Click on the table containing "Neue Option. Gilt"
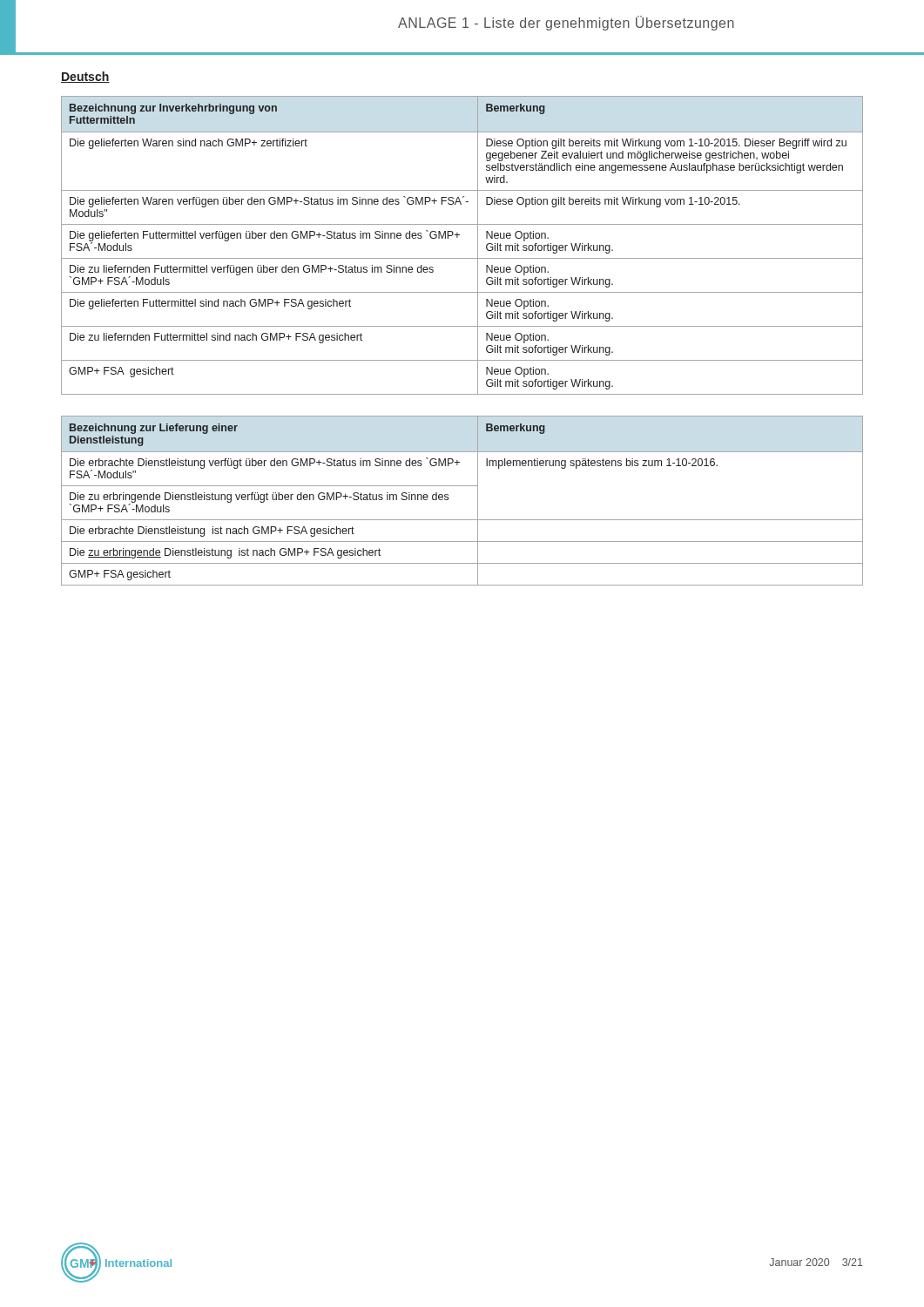Viewport: 924px width, 1307px height. (x=462, y=245)
